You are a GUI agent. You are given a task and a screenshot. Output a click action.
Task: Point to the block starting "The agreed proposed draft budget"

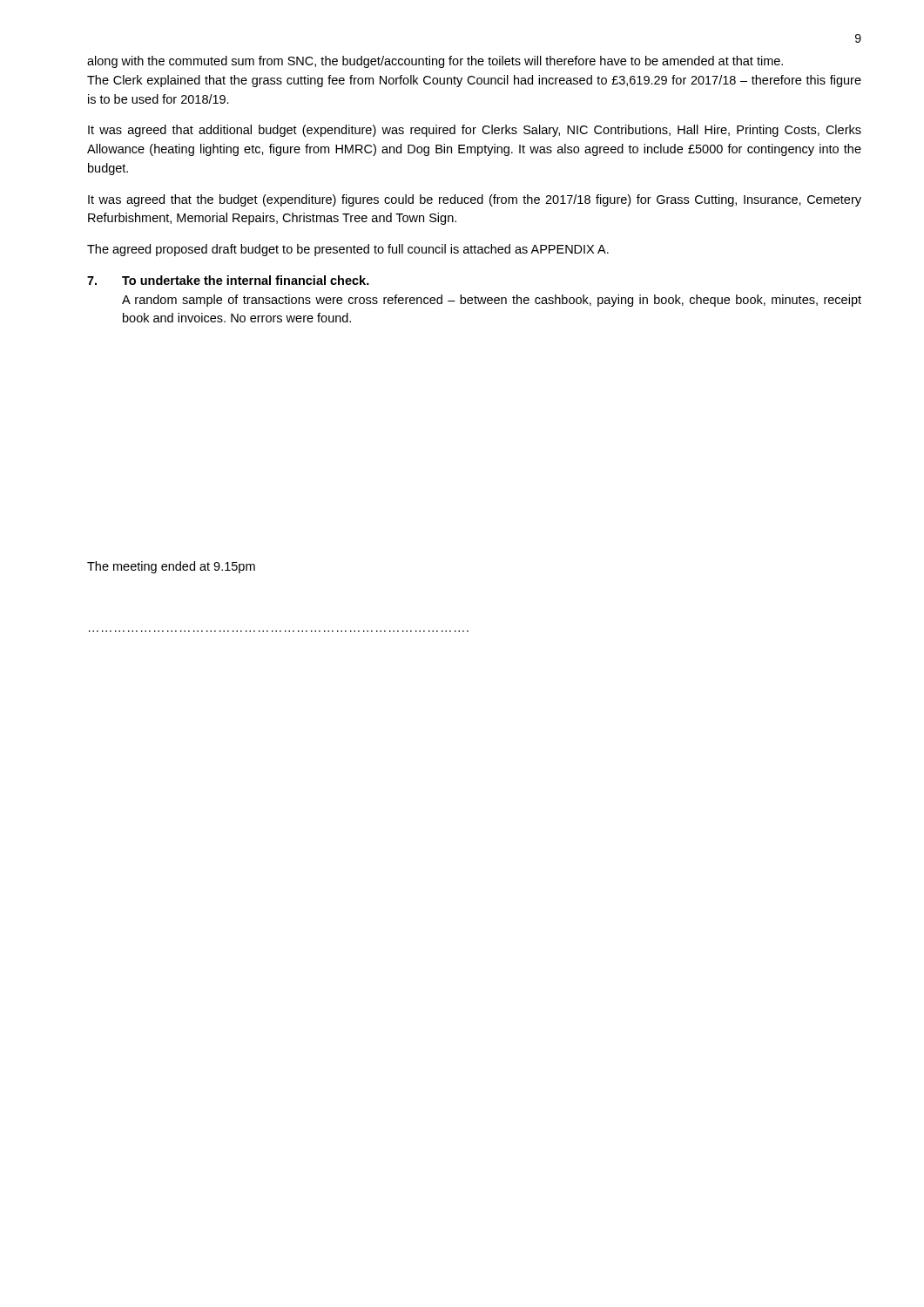coord(348,249)
